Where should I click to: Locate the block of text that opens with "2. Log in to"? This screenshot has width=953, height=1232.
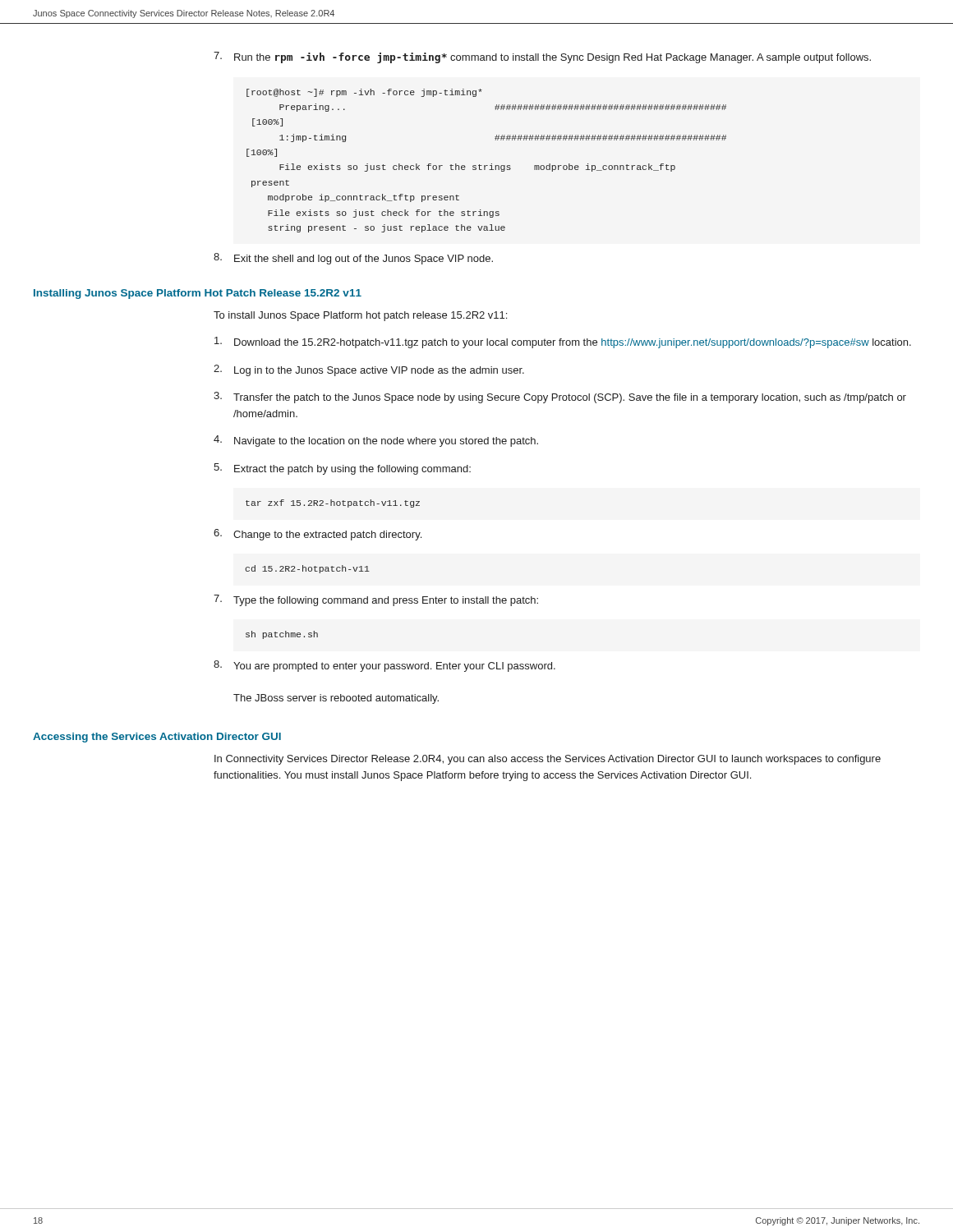369,370
